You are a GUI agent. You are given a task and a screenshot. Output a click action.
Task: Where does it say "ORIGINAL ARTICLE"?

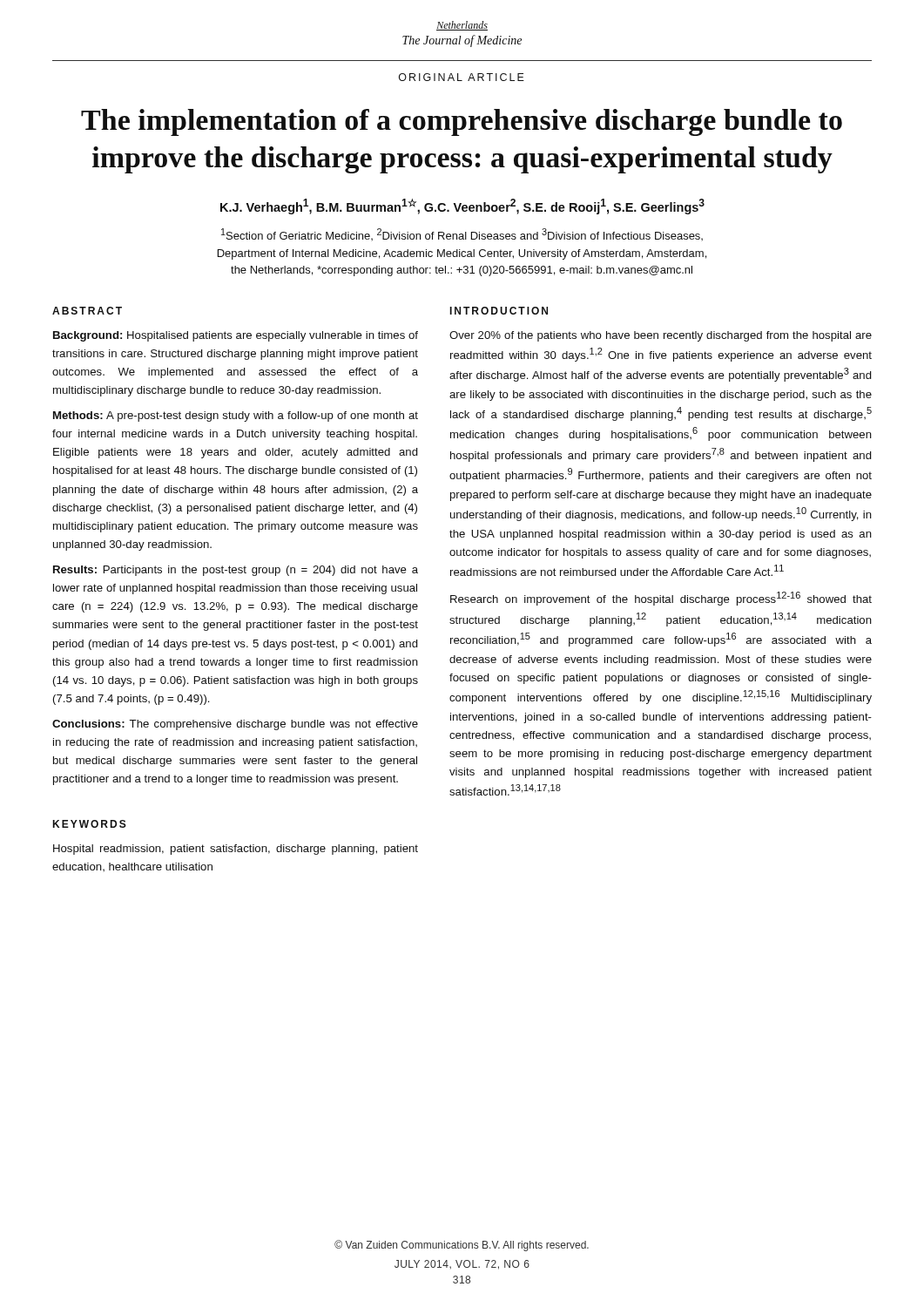click(462, 78)
